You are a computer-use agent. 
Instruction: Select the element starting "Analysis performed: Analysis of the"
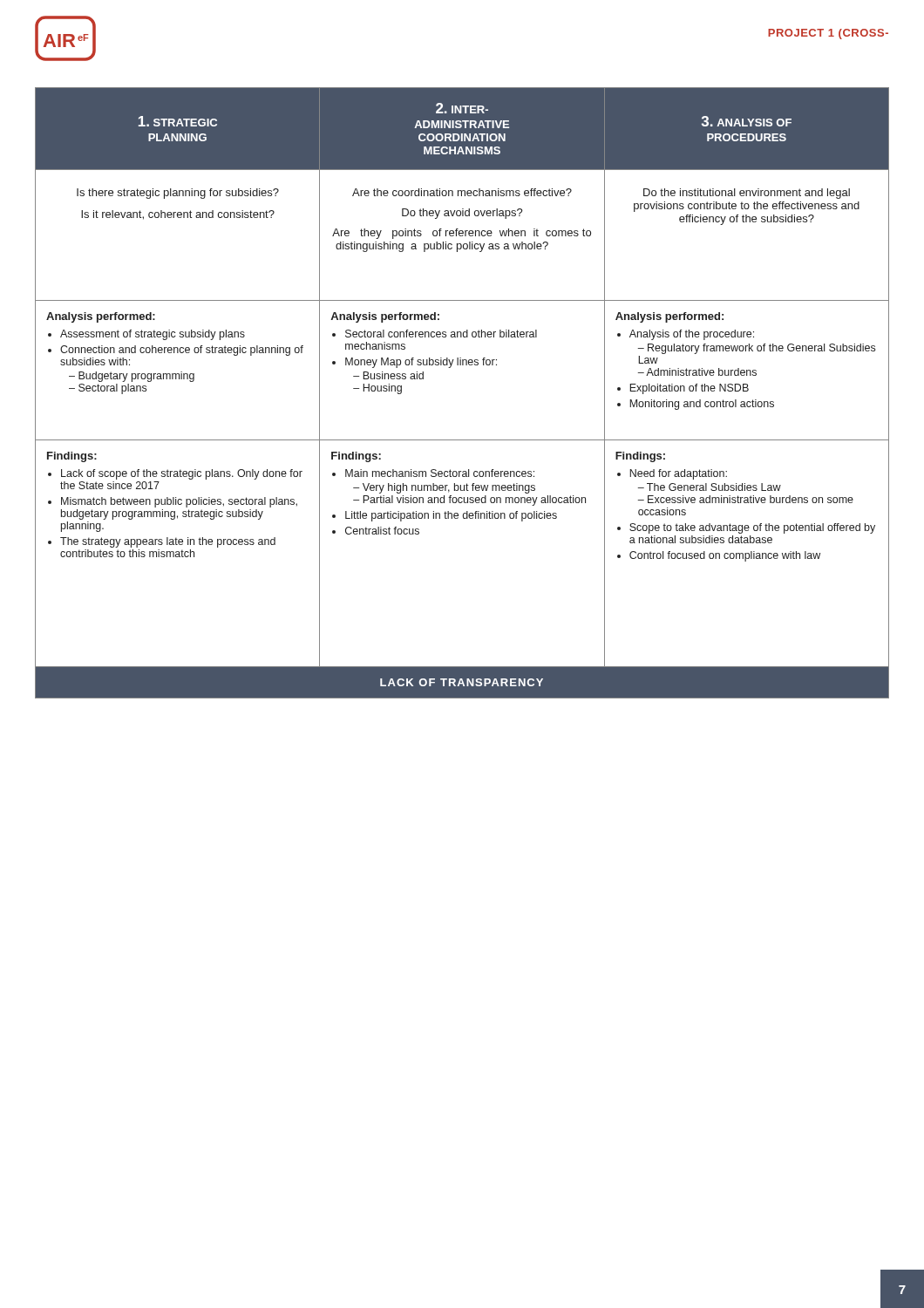click(746, 360)
